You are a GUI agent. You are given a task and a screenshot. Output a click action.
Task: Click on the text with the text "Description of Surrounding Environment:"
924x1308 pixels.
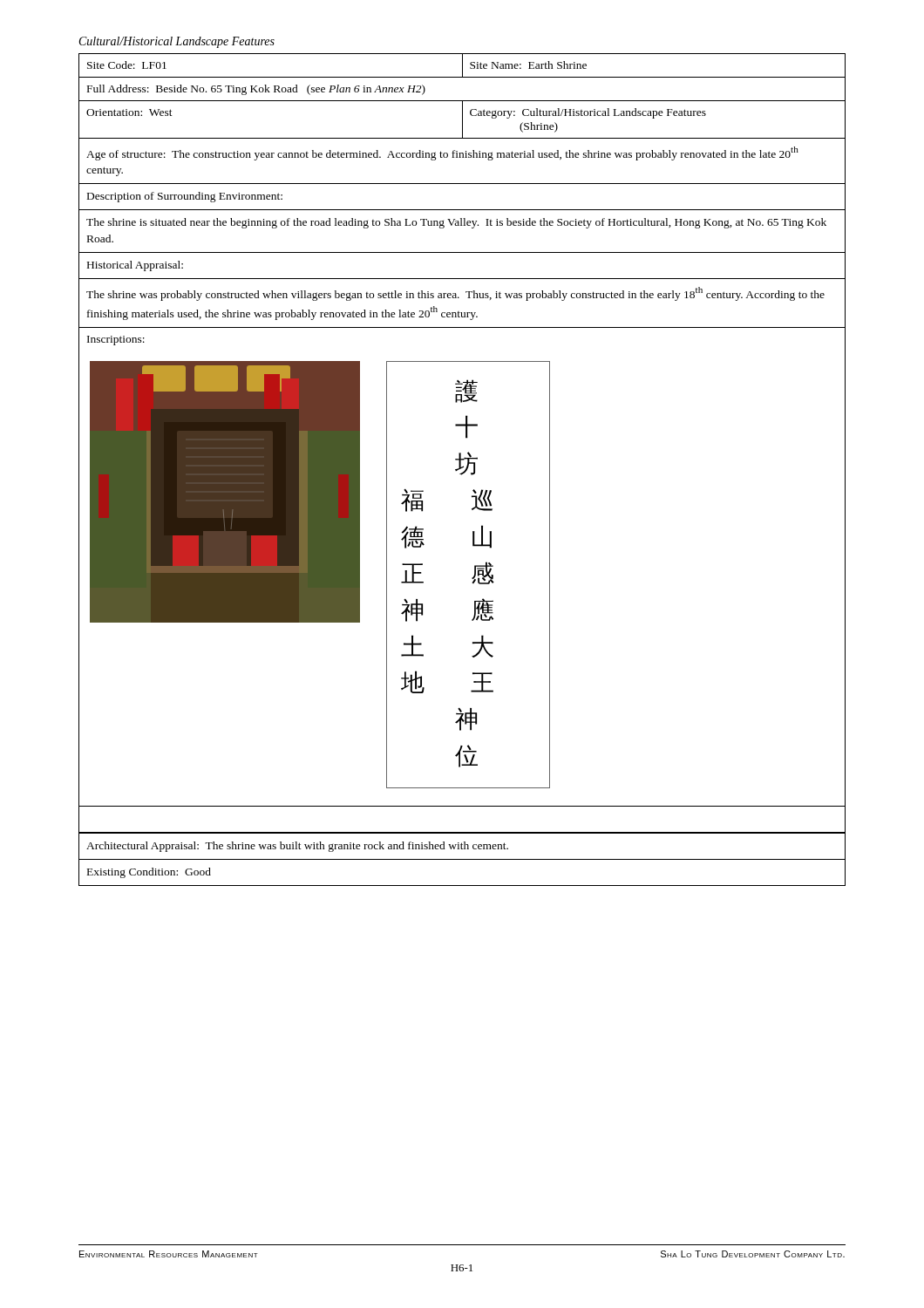tap(185, 196)
